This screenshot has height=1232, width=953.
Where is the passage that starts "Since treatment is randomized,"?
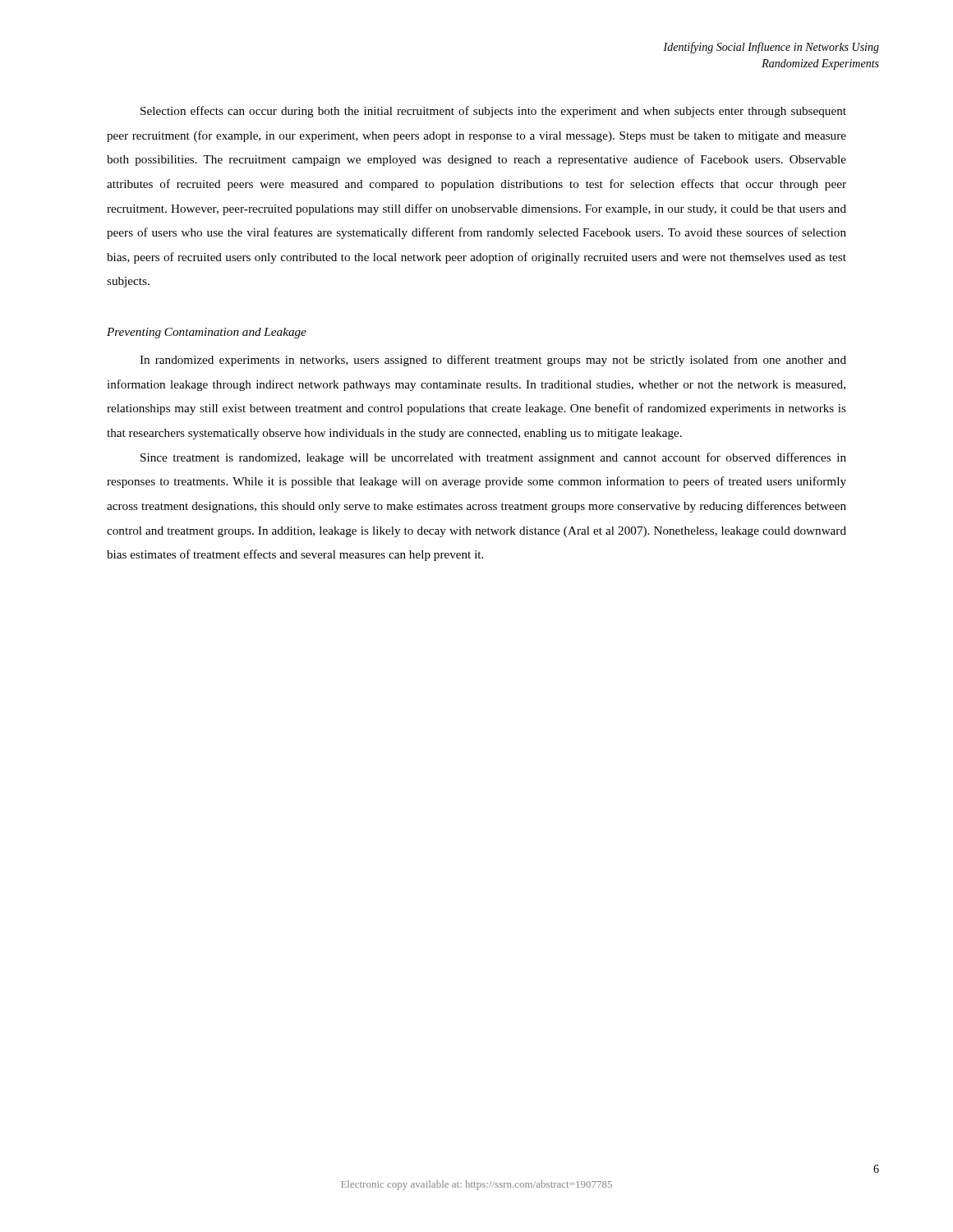476,506
